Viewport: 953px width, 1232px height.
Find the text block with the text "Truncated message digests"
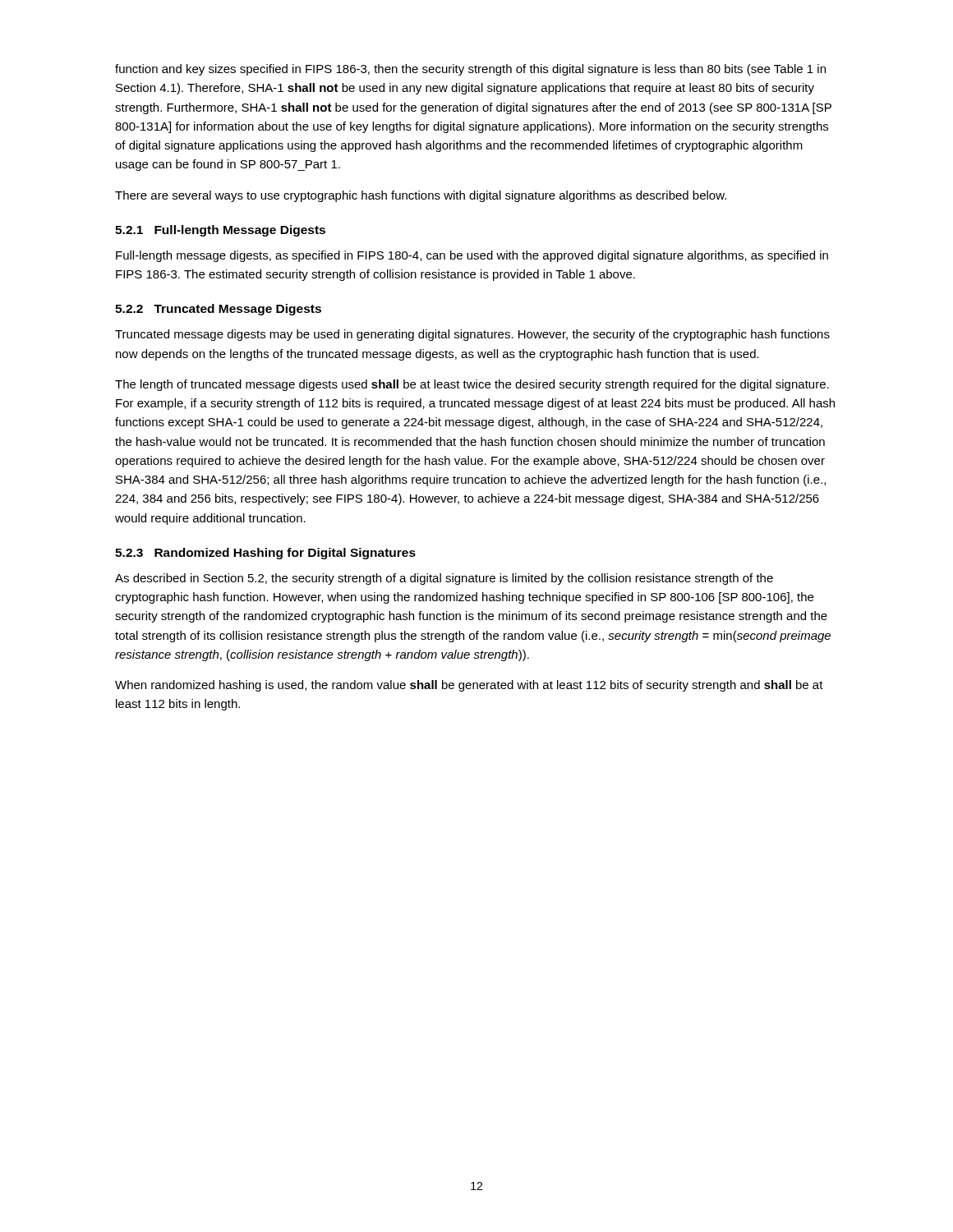click(472, 344)
